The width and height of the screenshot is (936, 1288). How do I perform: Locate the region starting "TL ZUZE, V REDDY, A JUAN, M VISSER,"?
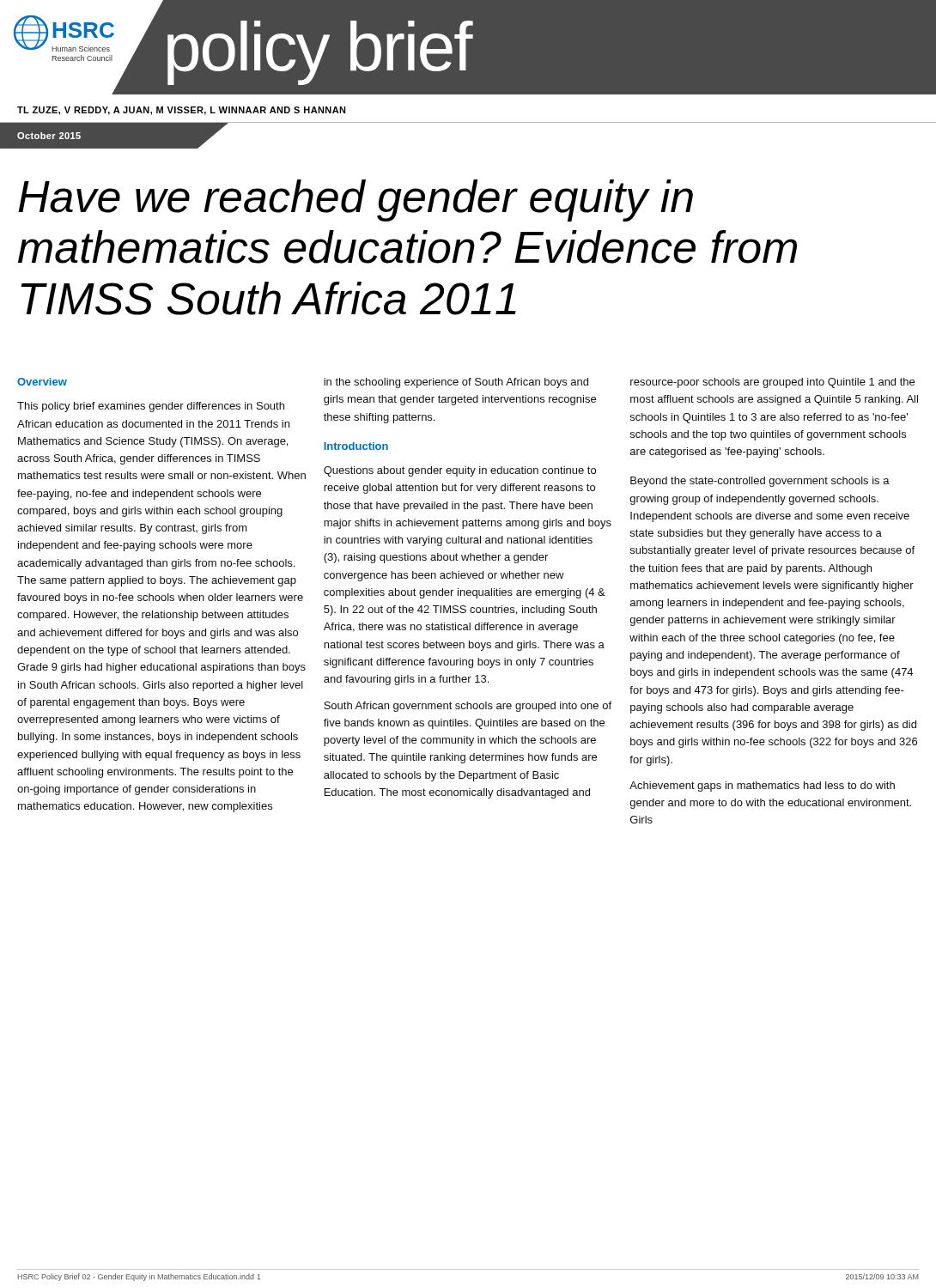pos(182,109)
